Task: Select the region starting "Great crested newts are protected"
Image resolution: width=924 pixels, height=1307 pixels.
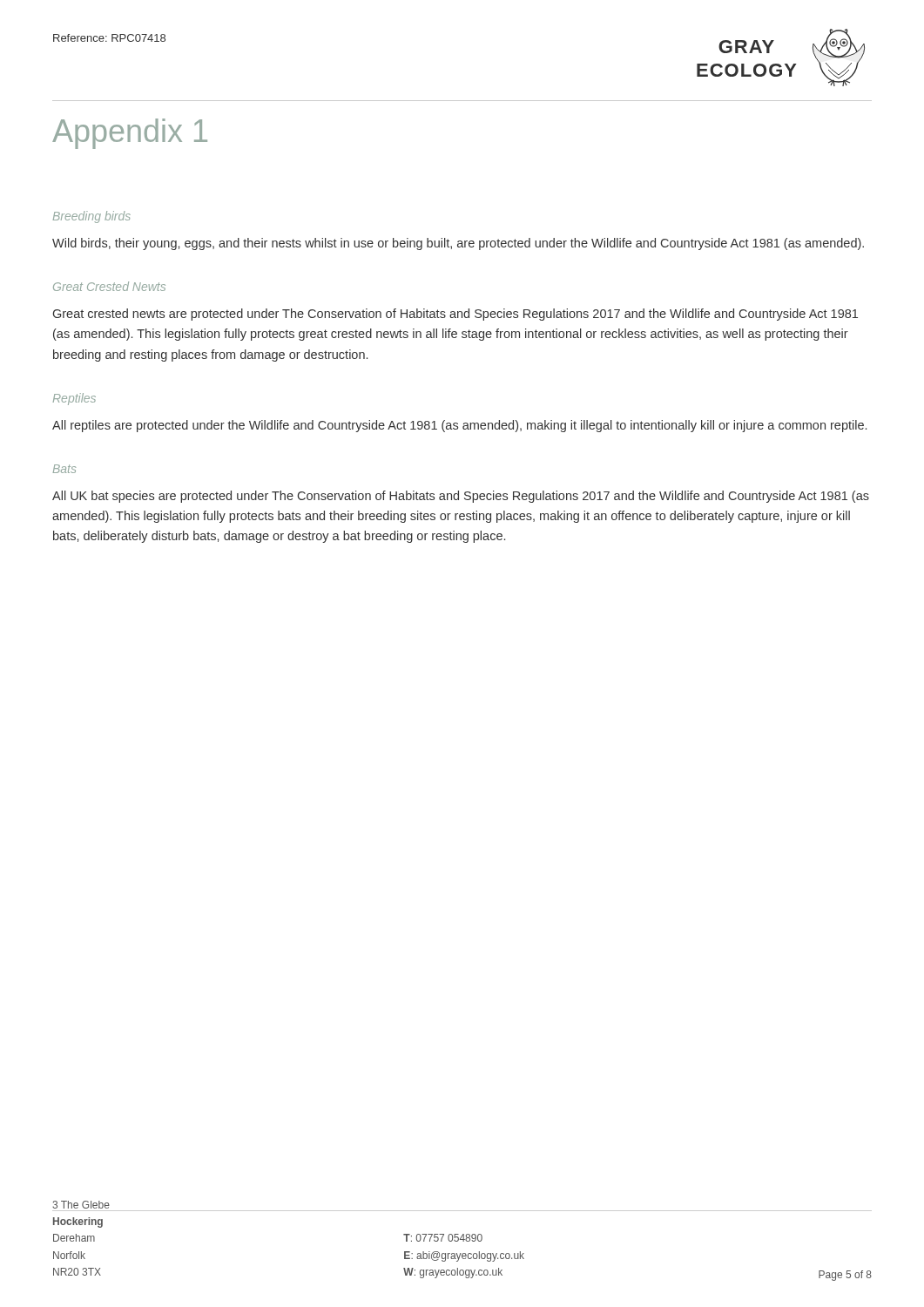Action: tap(455, 334)
